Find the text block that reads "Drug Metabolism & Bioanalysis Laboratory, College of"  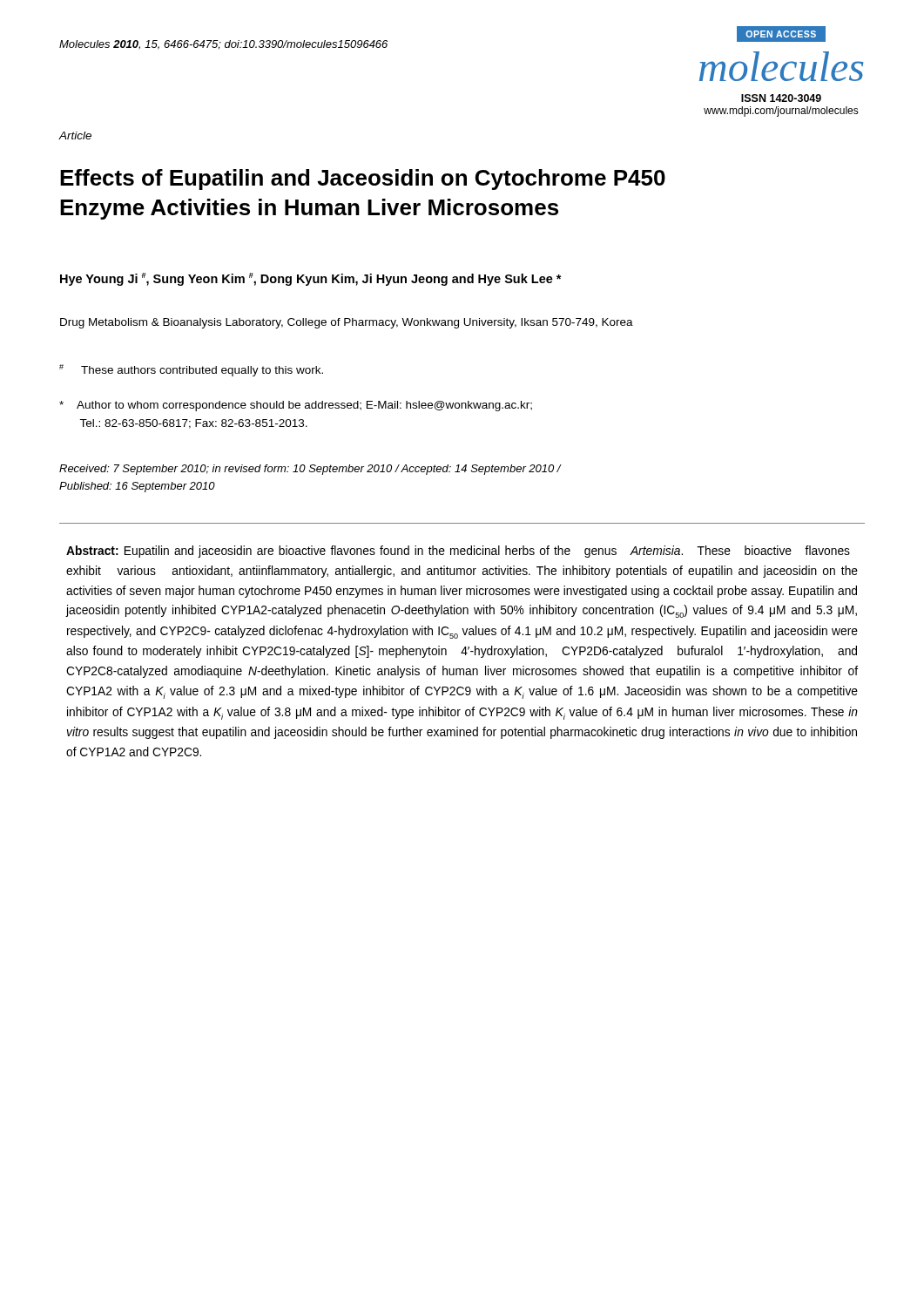[x=346, y=322]
